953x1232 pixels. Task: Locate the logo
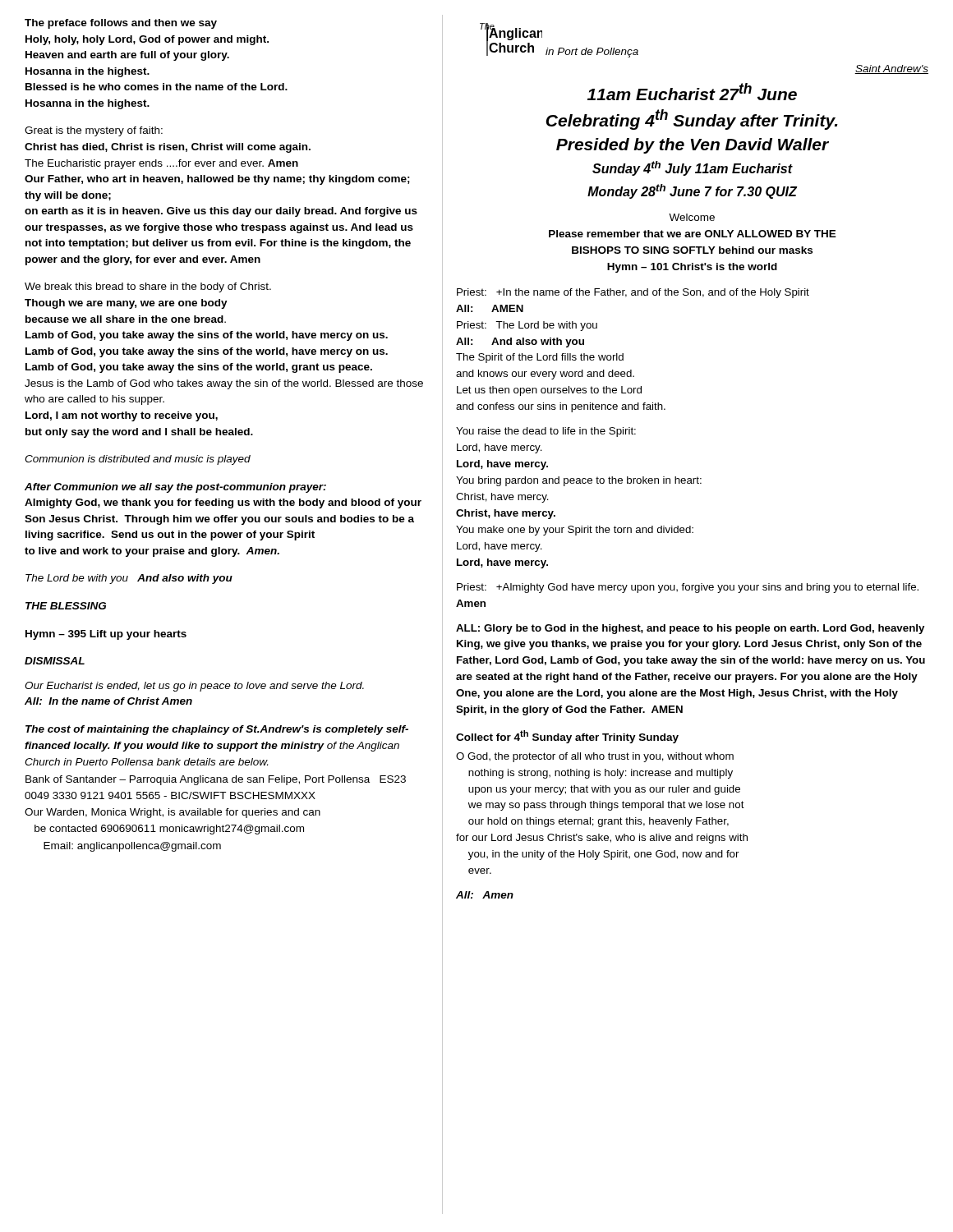point(692,38)
